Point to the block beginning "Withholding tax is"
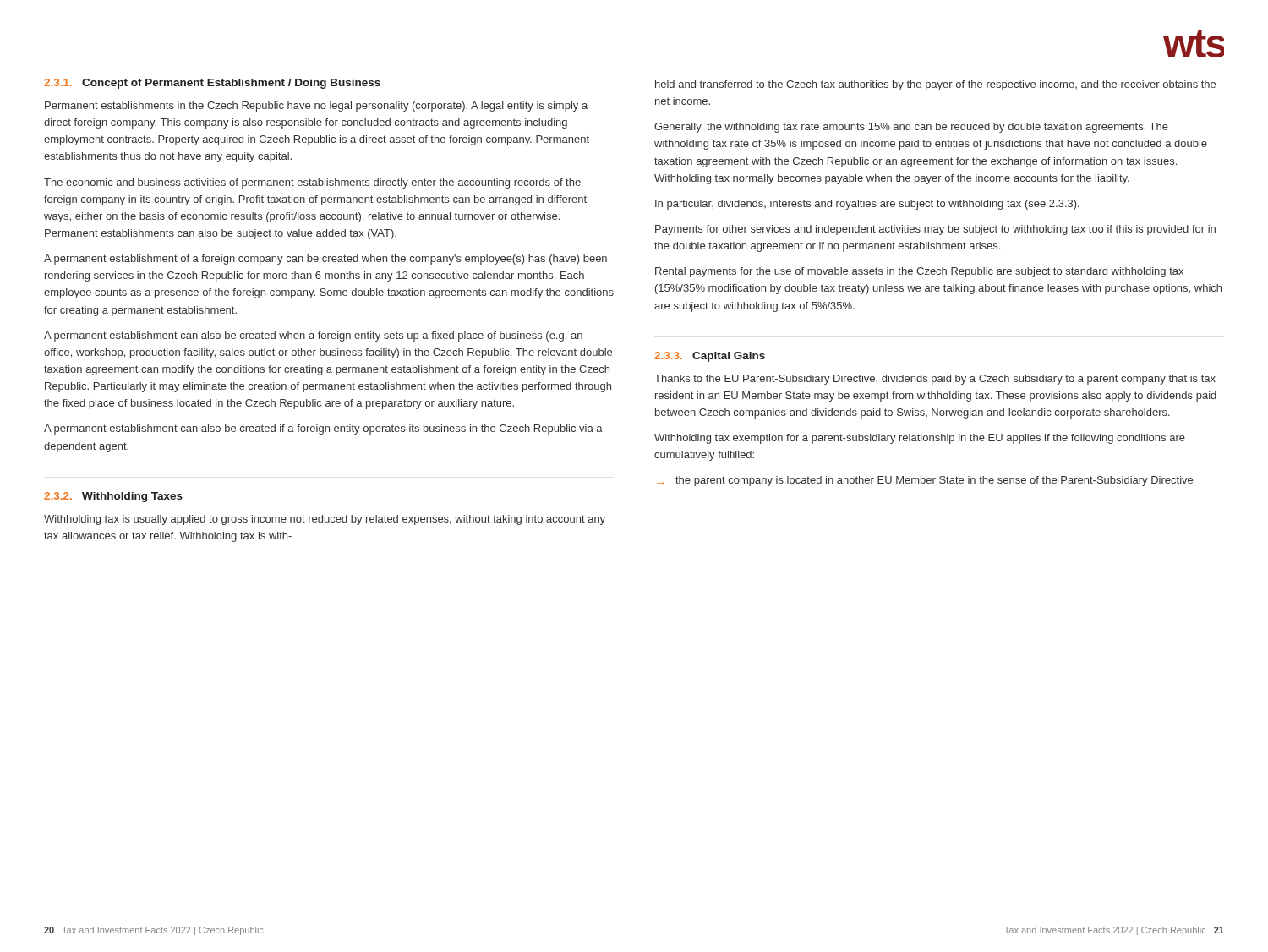 (x=325, y=527)
